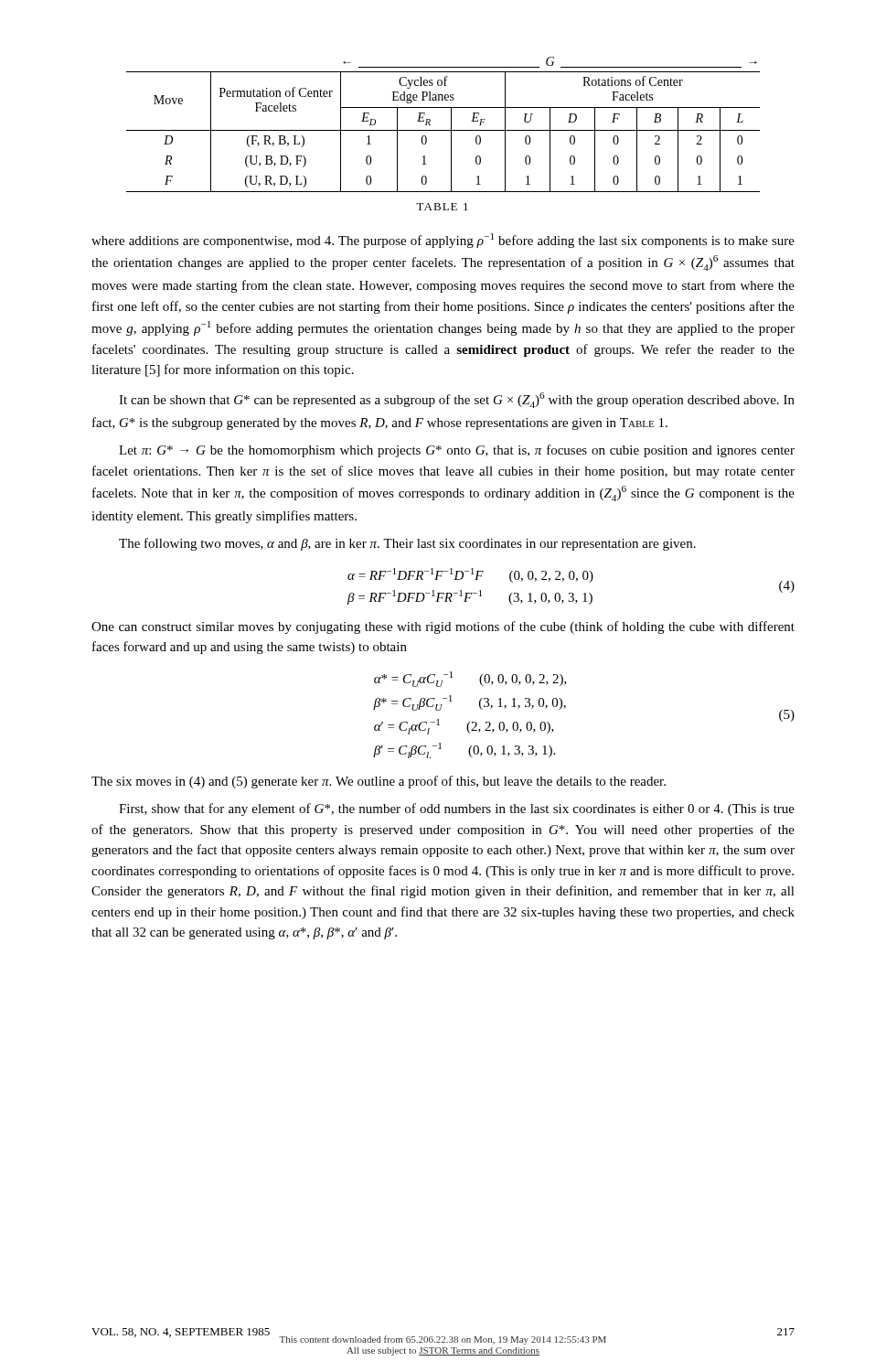Select the text block with the text "The six moves in (4) and (5) generate"
886x1372 pixels.
(x=379, y=781)
